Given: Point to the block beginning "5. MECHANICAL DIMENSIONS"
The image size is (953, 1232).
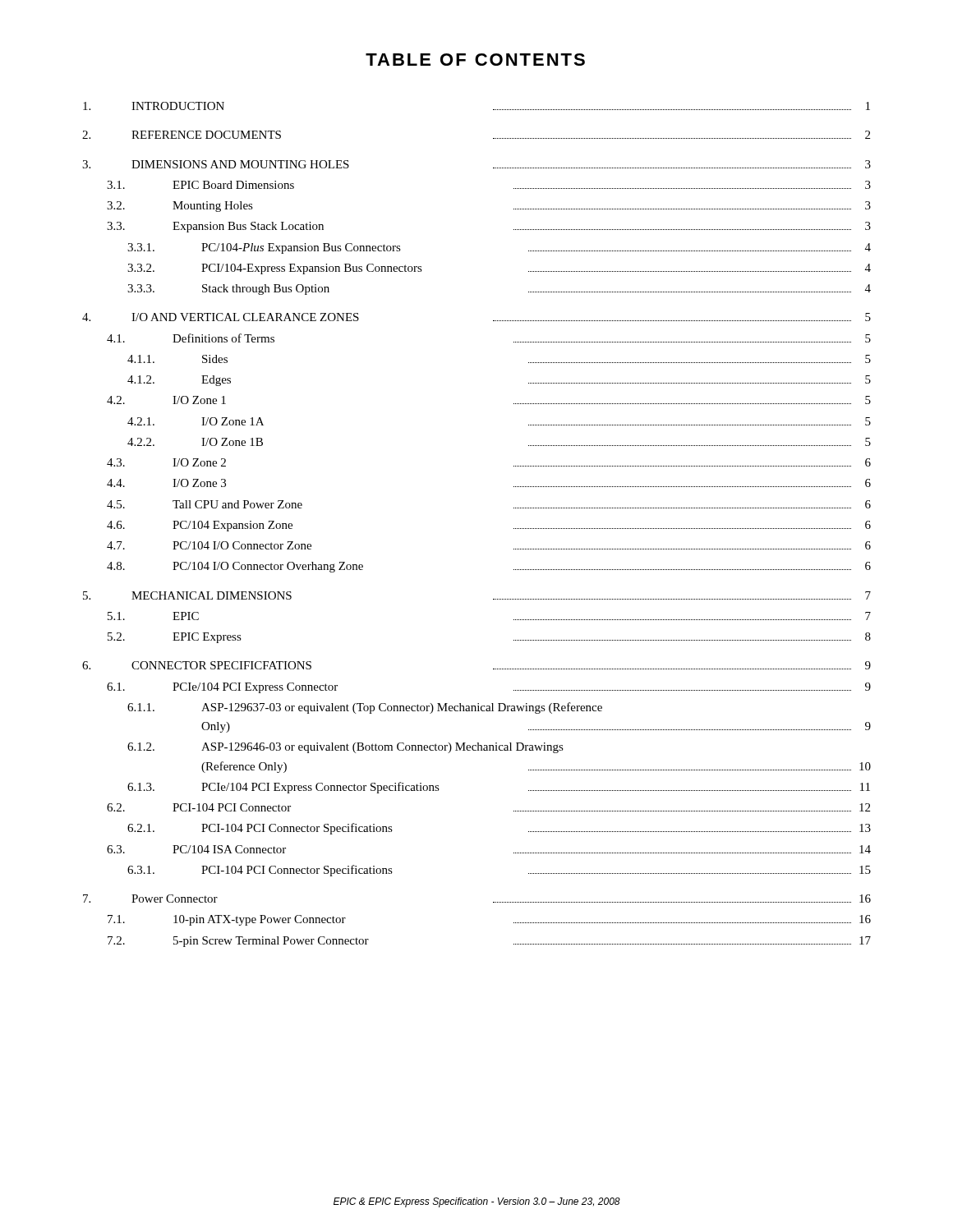Looking at the screenshot, I should (x=85, y=595).
